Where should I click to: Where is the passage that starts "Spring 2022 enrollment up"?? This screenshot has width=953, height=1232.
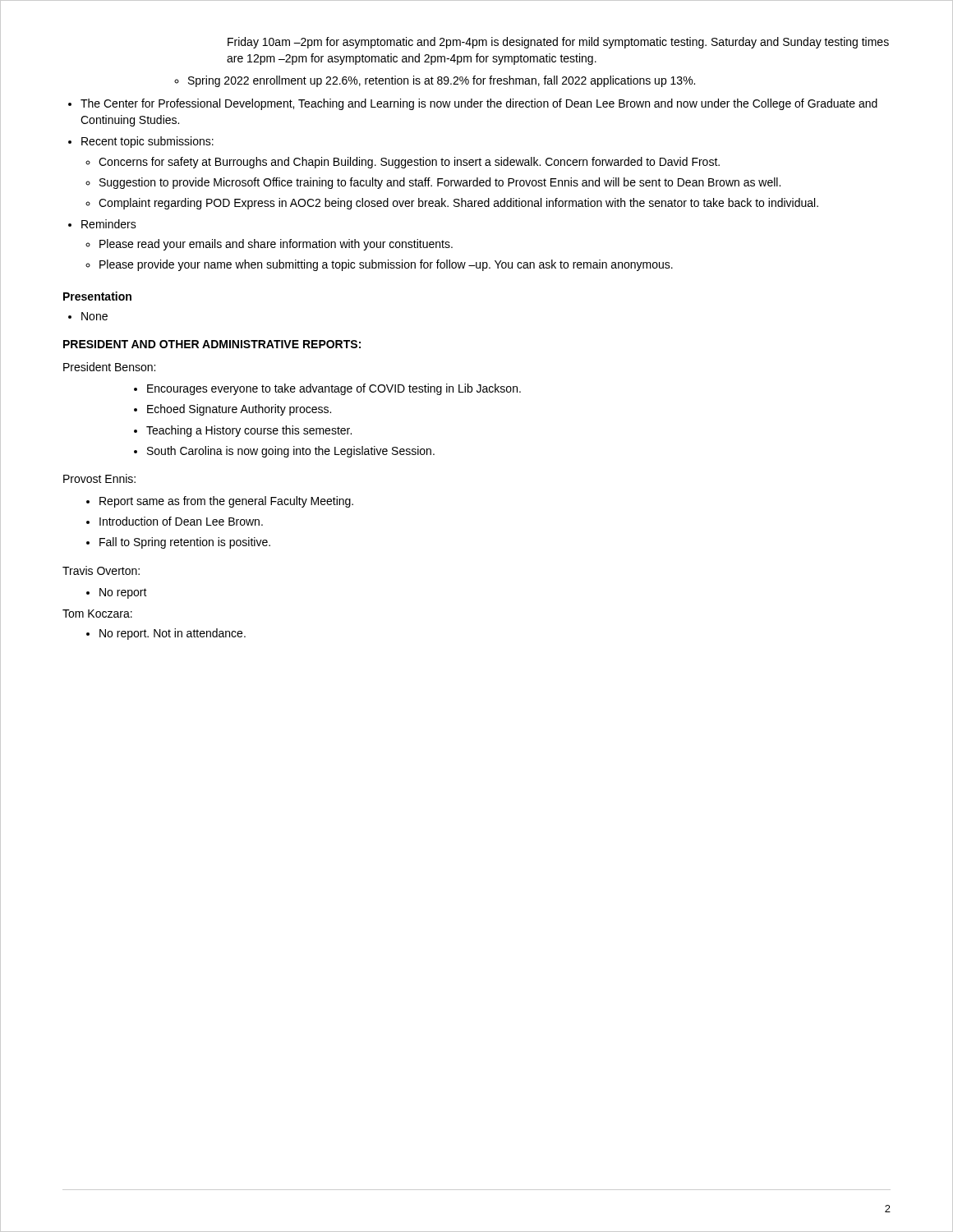[x=539, y=80]
